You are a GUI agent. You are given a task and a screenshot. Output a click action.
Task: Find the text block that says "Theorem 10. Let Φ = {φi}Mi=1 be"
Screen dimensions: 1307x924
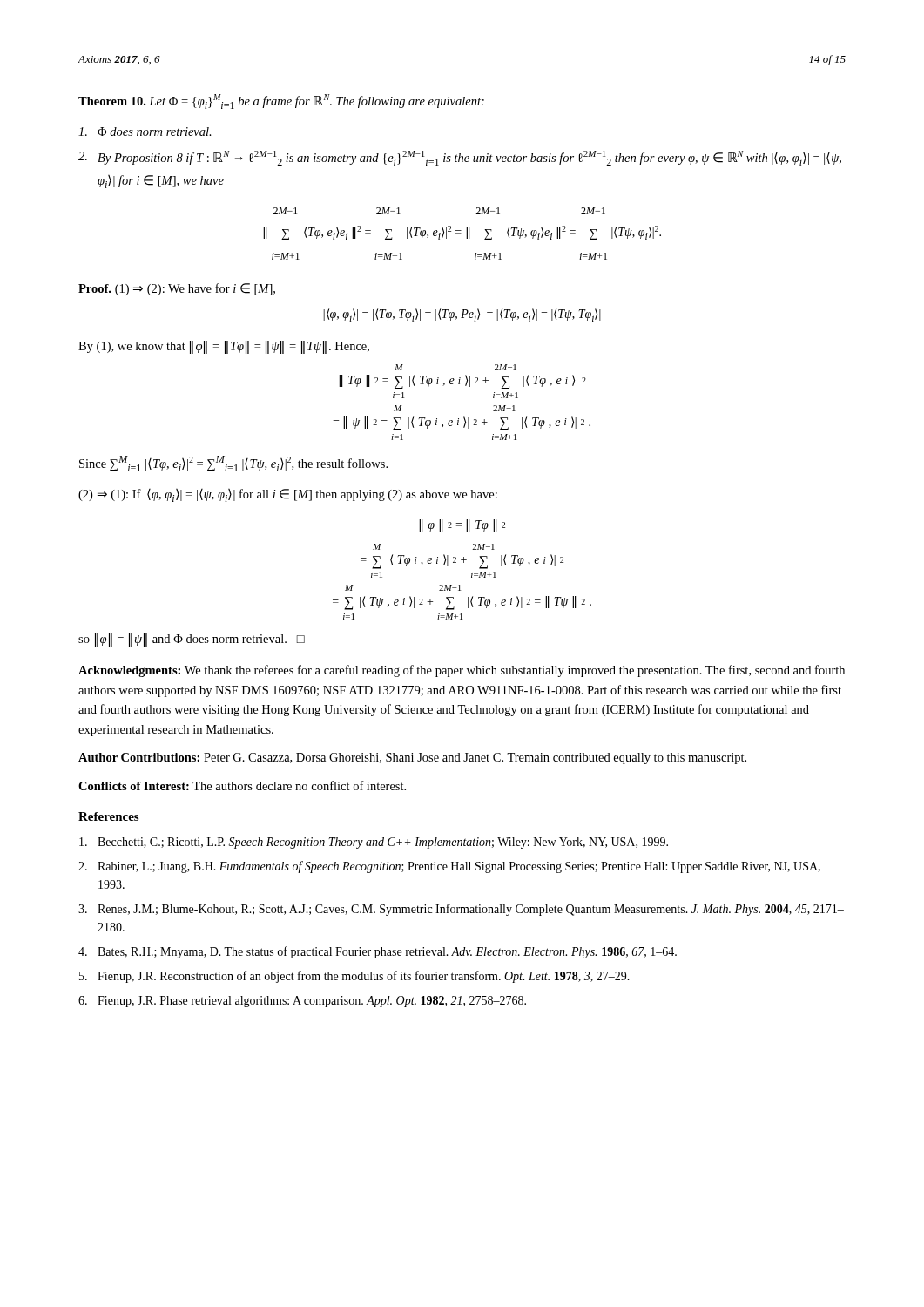pos(282,102)
